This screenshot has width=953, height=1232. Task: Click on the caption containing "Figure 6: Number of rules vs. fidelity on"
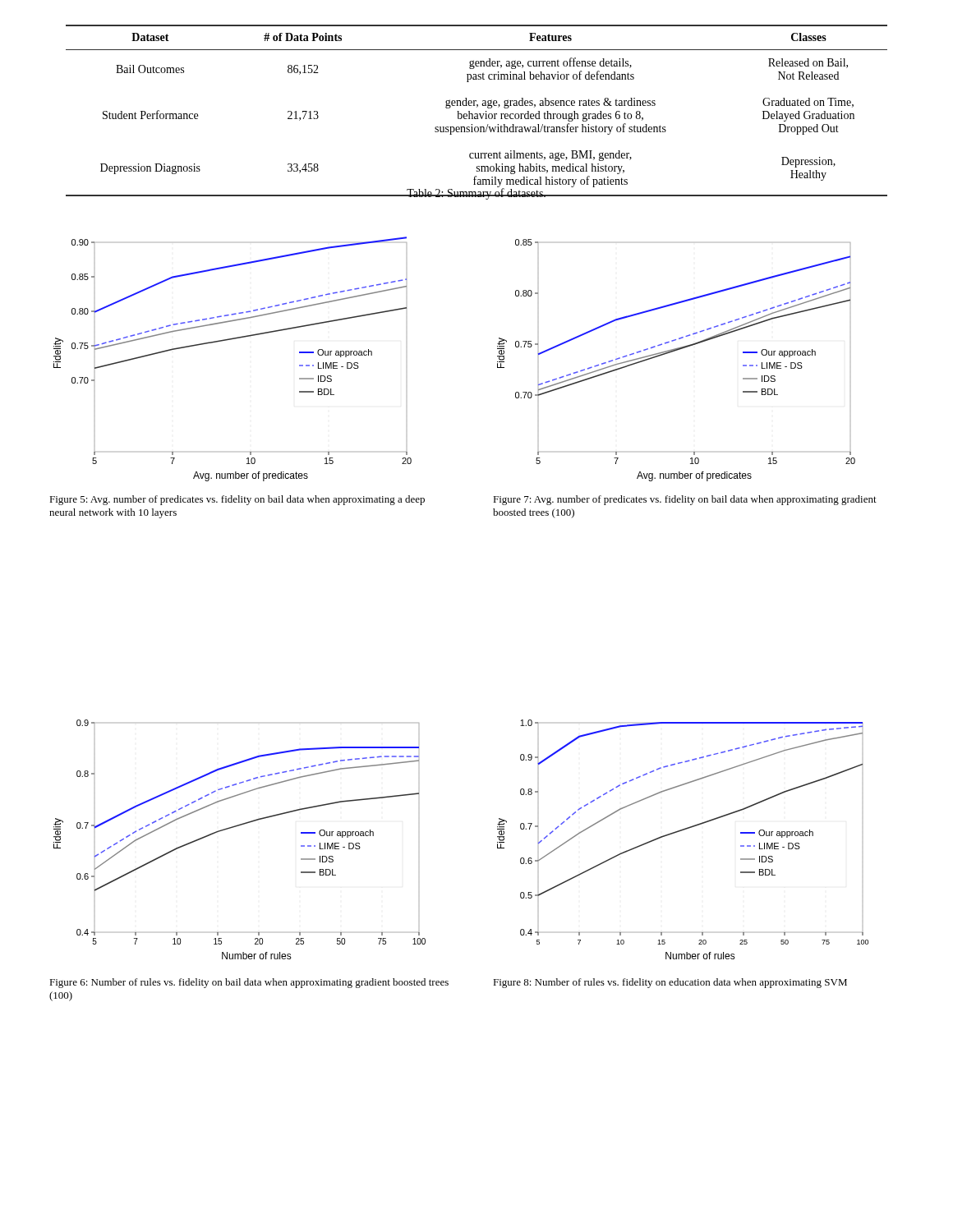pos(249,988)
